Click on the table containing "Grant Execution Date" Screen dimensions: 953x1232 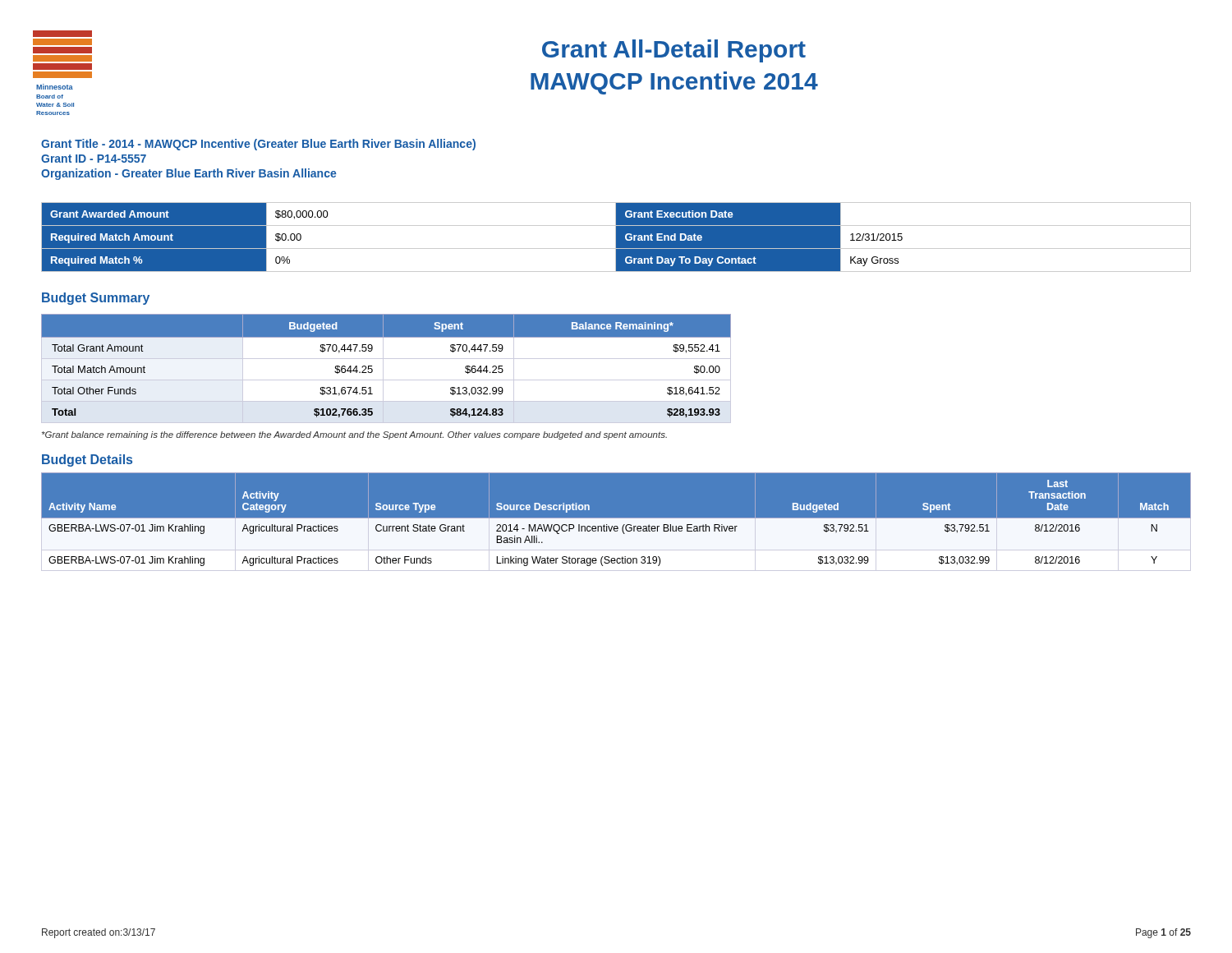pyautogui.click(x=616, y=237)
